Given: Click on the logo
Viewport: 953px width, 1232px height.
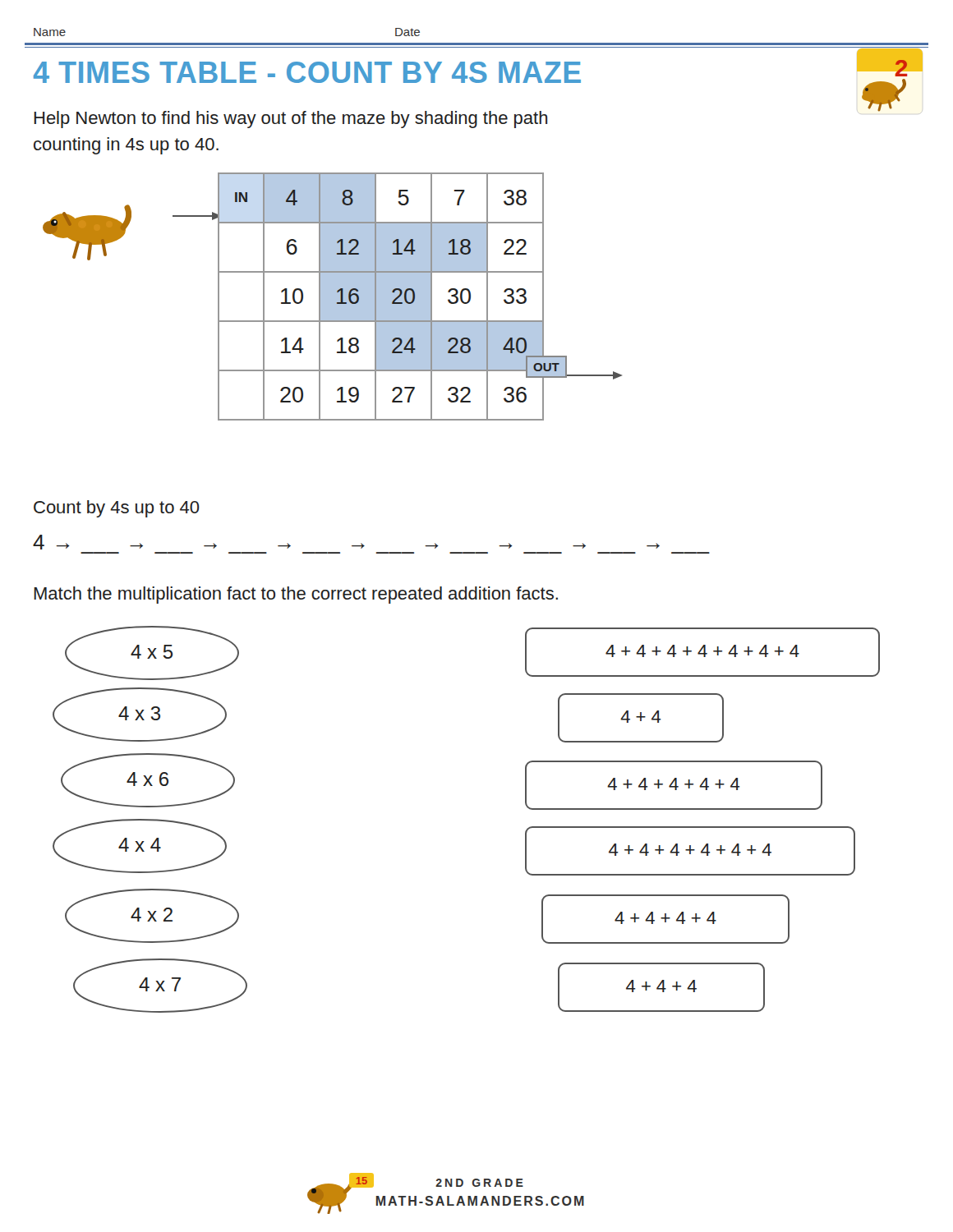Looking at the screenshot, I should coord(890,81).
